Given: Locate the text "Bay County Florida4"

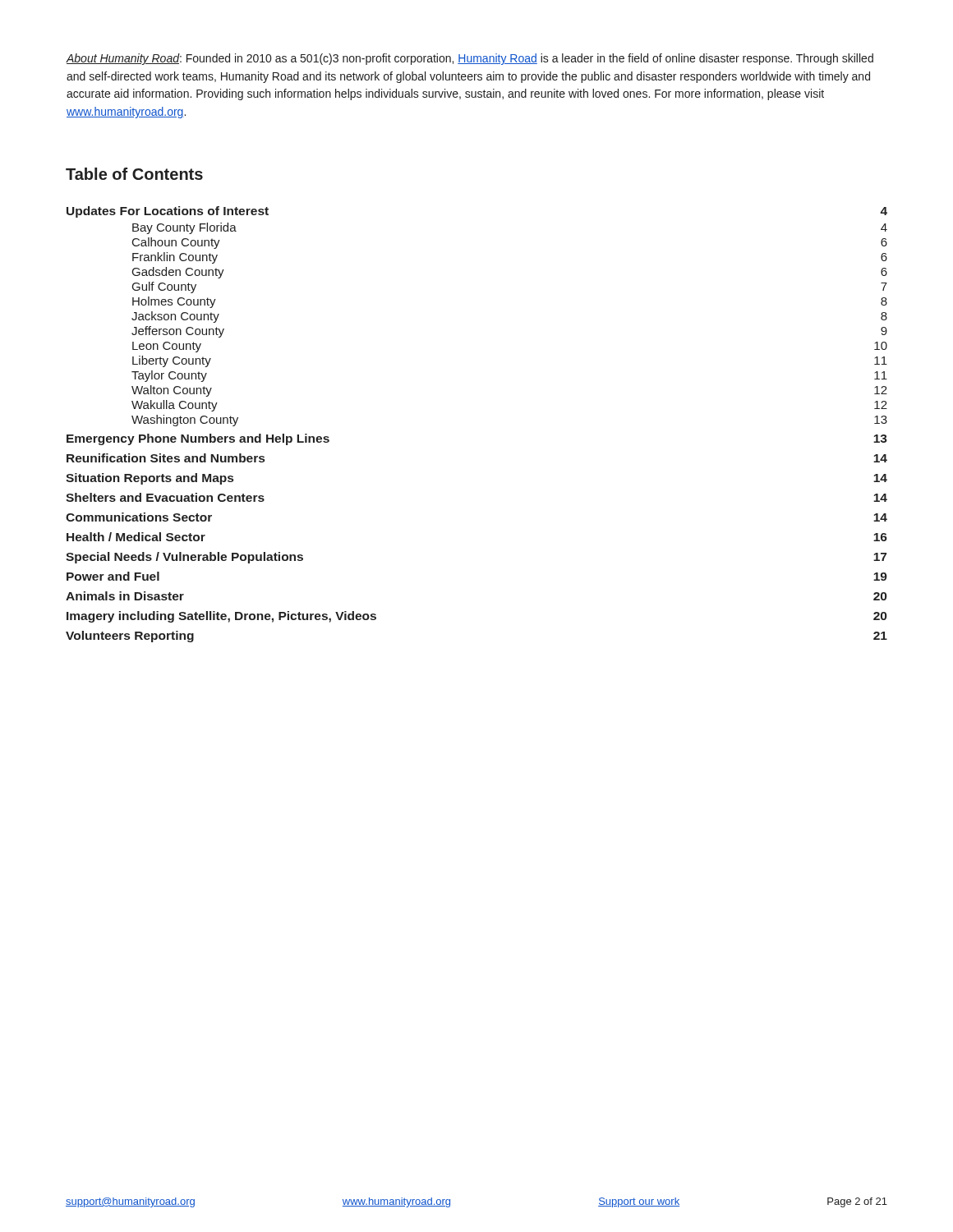Looking at the screenshot, I should 180,228.
